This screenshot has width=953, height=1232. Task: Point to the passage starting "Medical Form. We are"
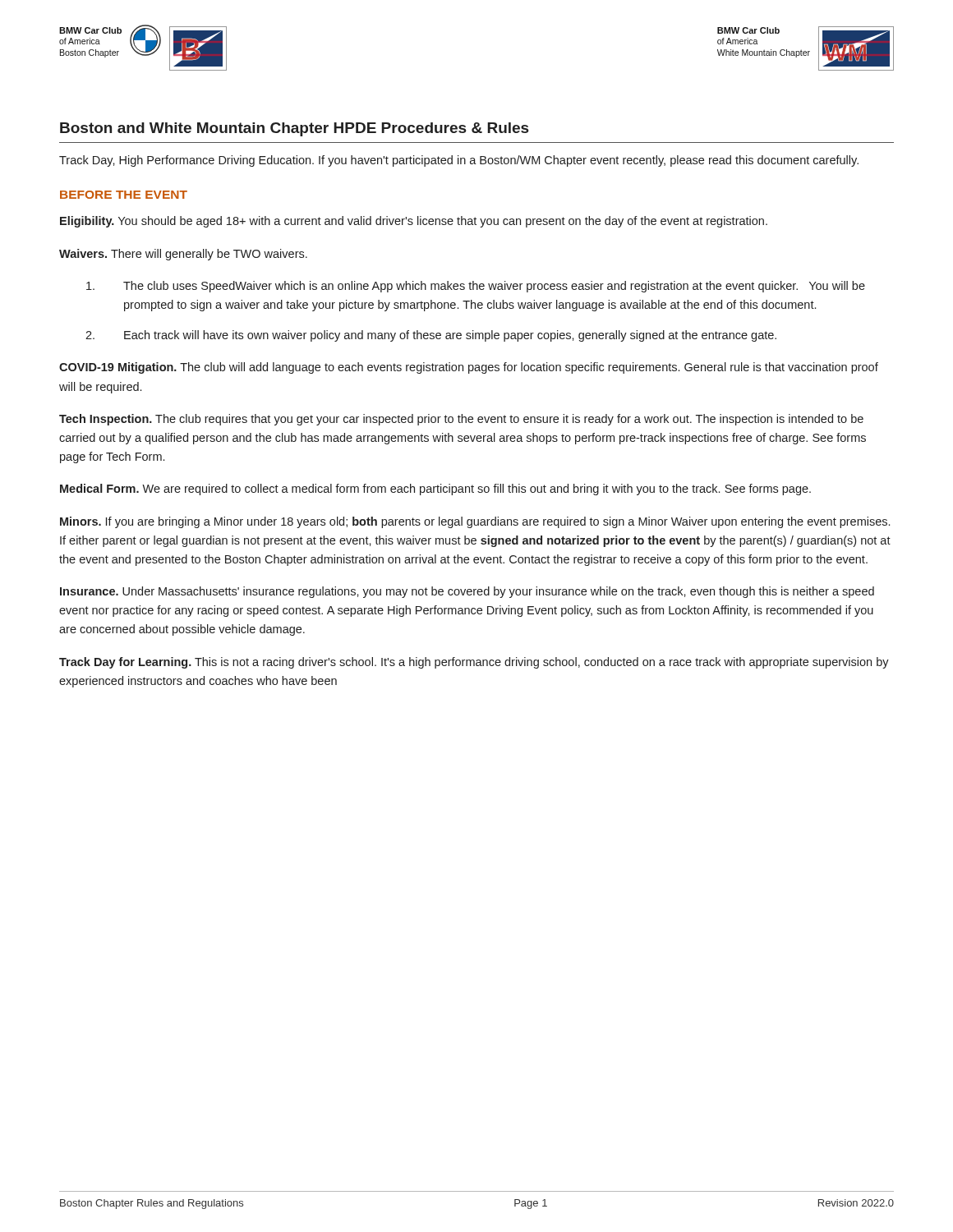[x=435, y=489]
